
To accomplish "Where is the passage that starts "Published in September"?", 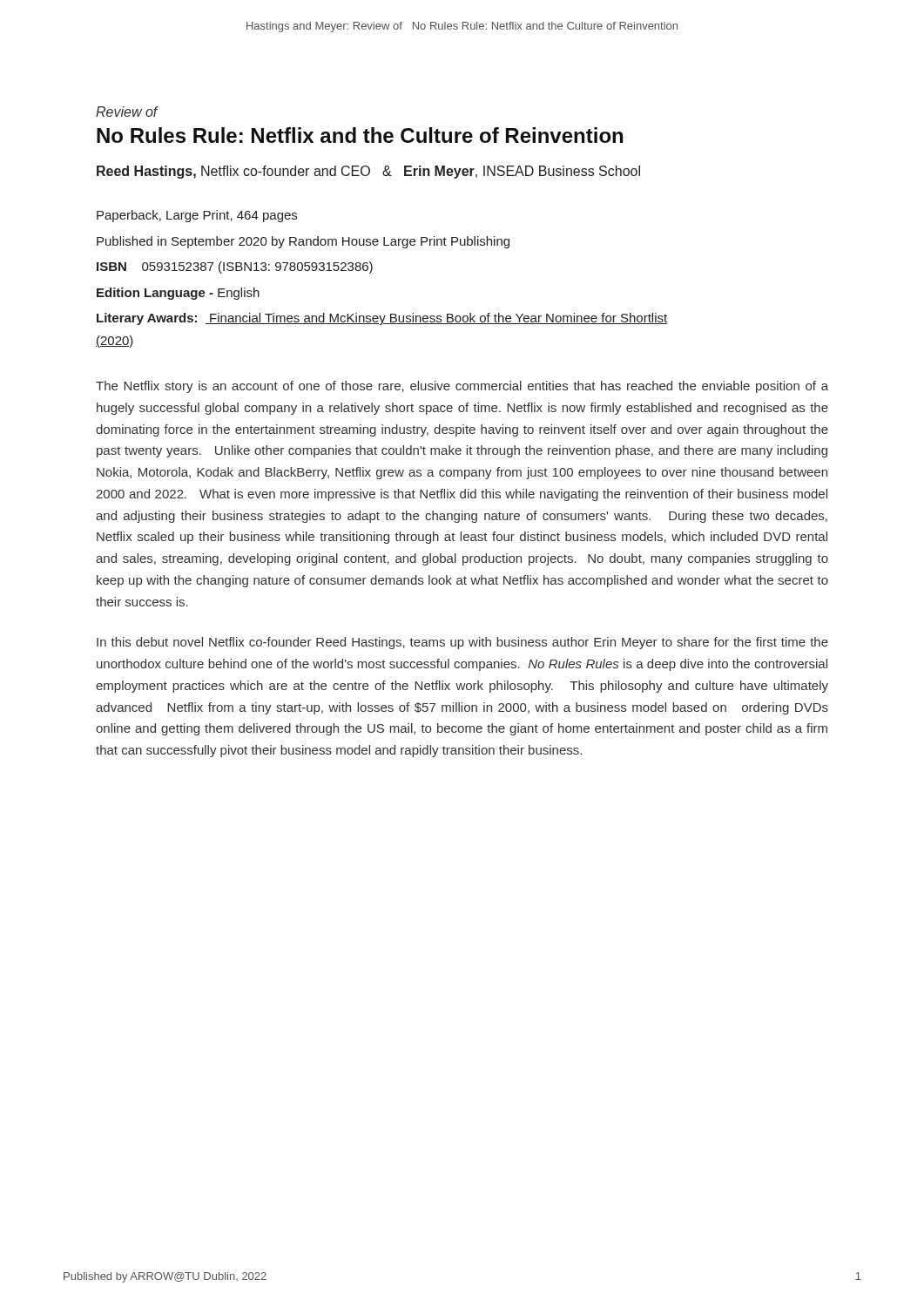I will tap(303, 240).
